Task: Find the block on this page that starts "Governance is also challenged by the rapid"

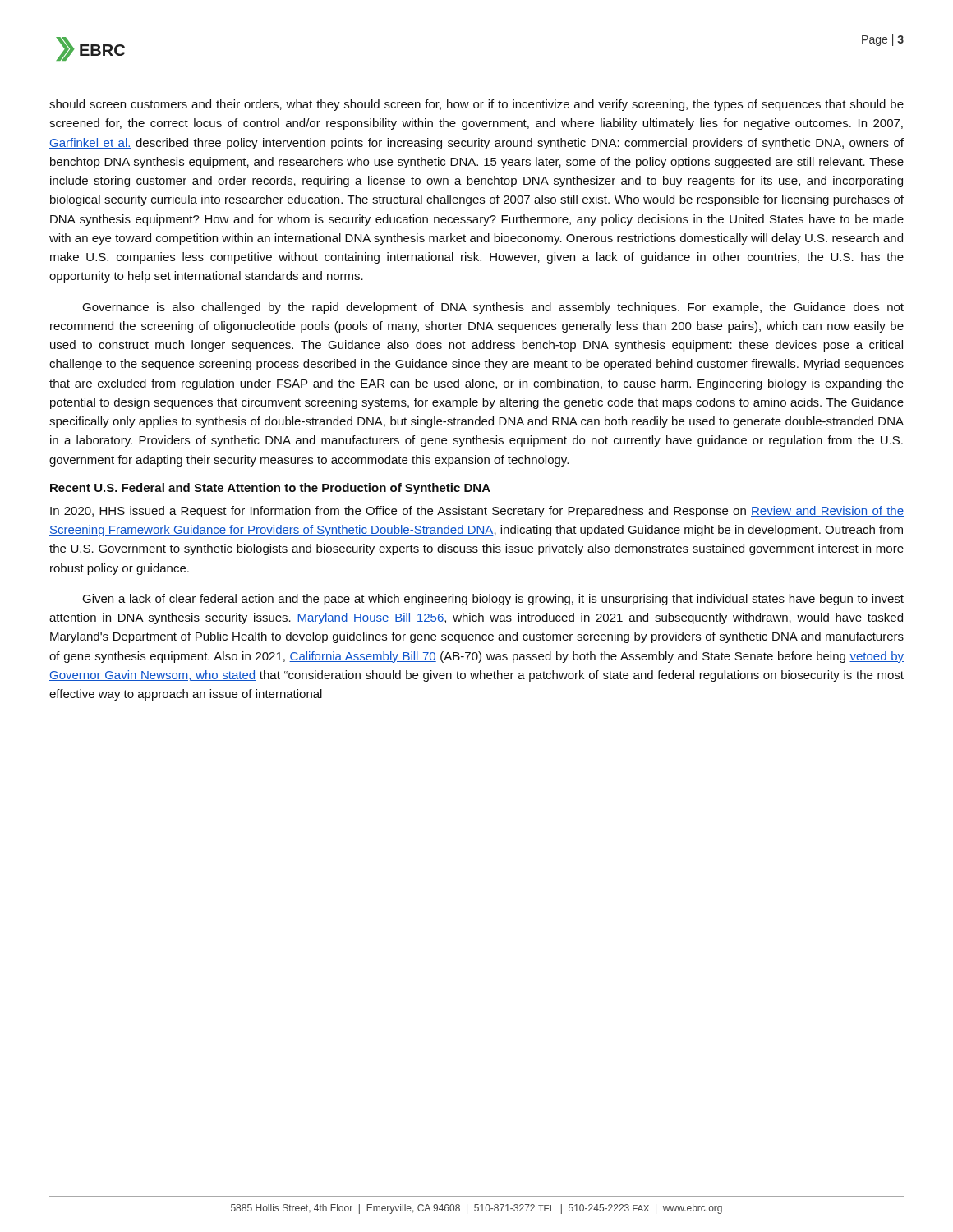Action: tap(476, 383)
